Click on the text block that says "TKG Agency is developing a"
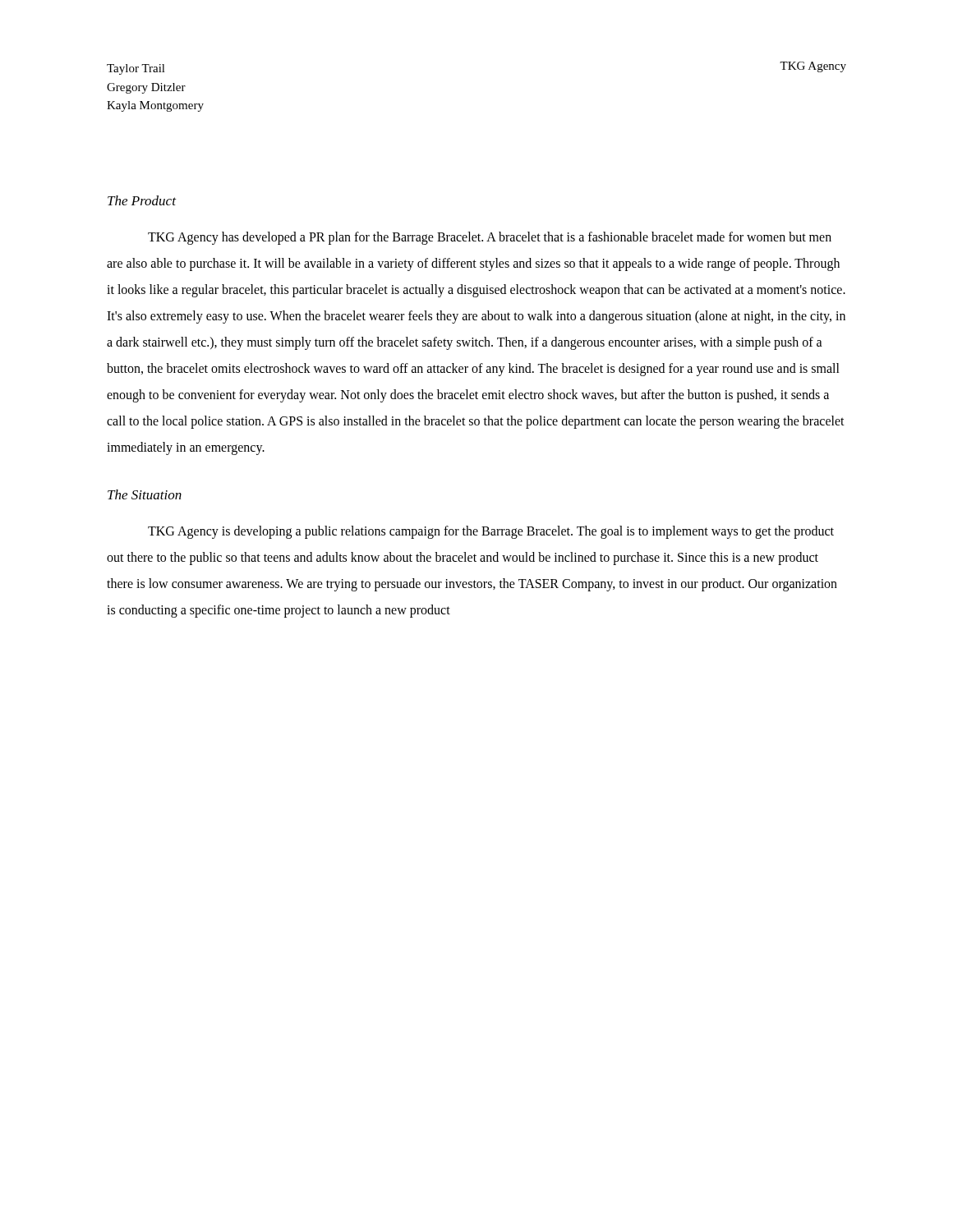 click(476, 571)
